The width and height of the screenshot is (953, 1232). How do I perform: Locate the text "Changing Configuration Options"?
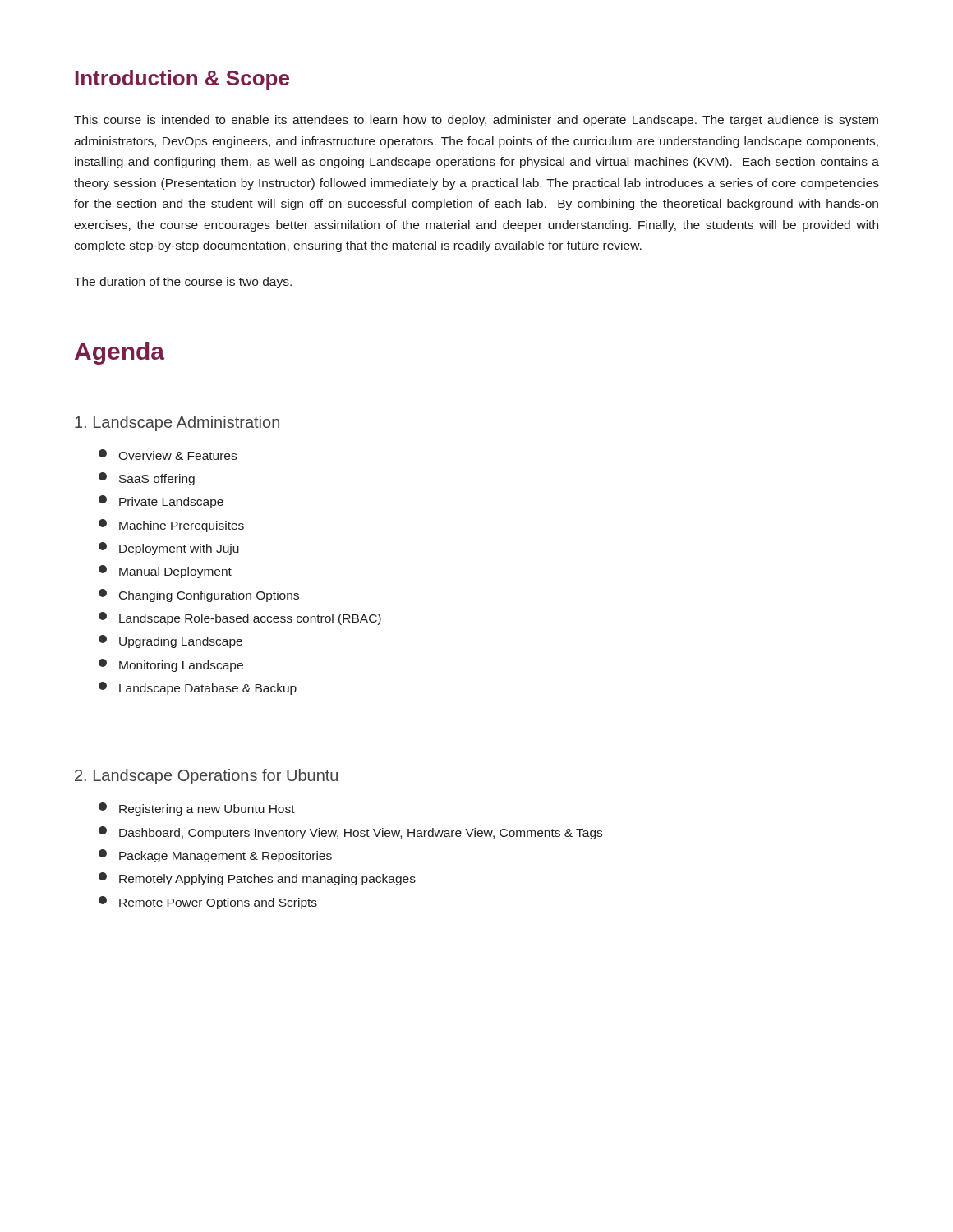click(x=199, y=595)
